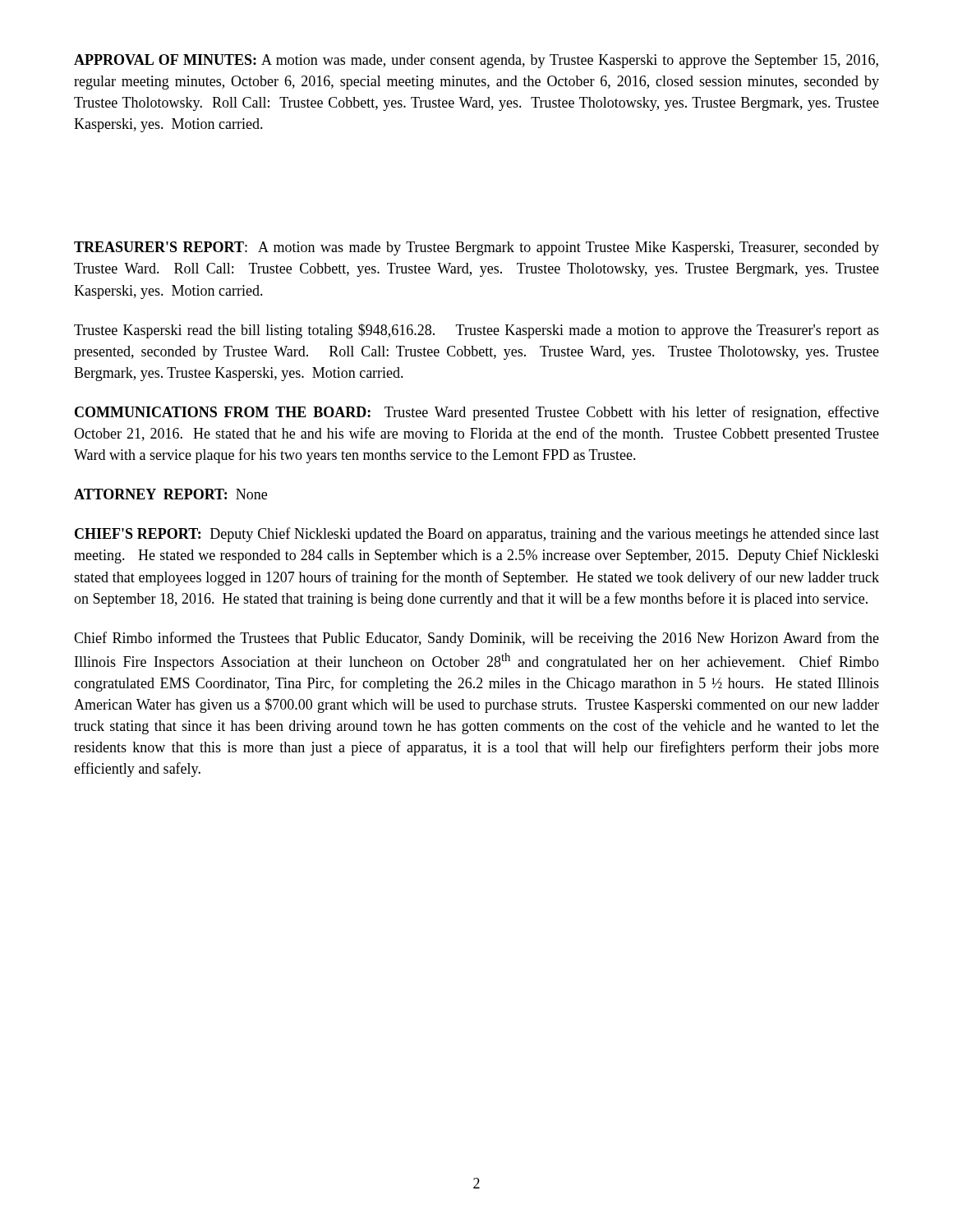
Task: Click on the text block starting "TREASURER'S REPORT: A motion"
Action: (476, 269)
